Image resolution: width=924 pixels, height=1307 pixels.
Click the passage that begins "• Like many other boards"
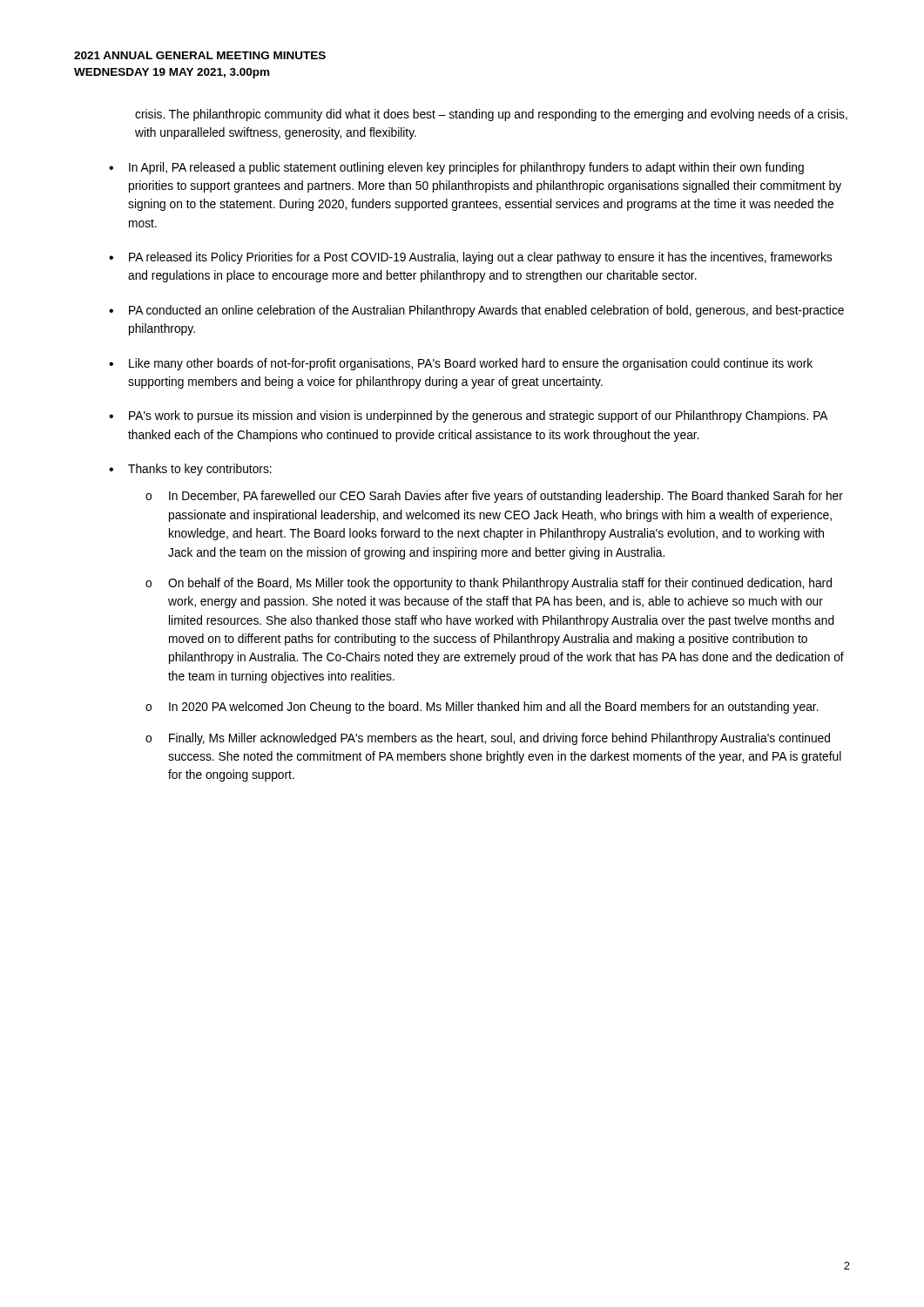[x=479, y=373]
